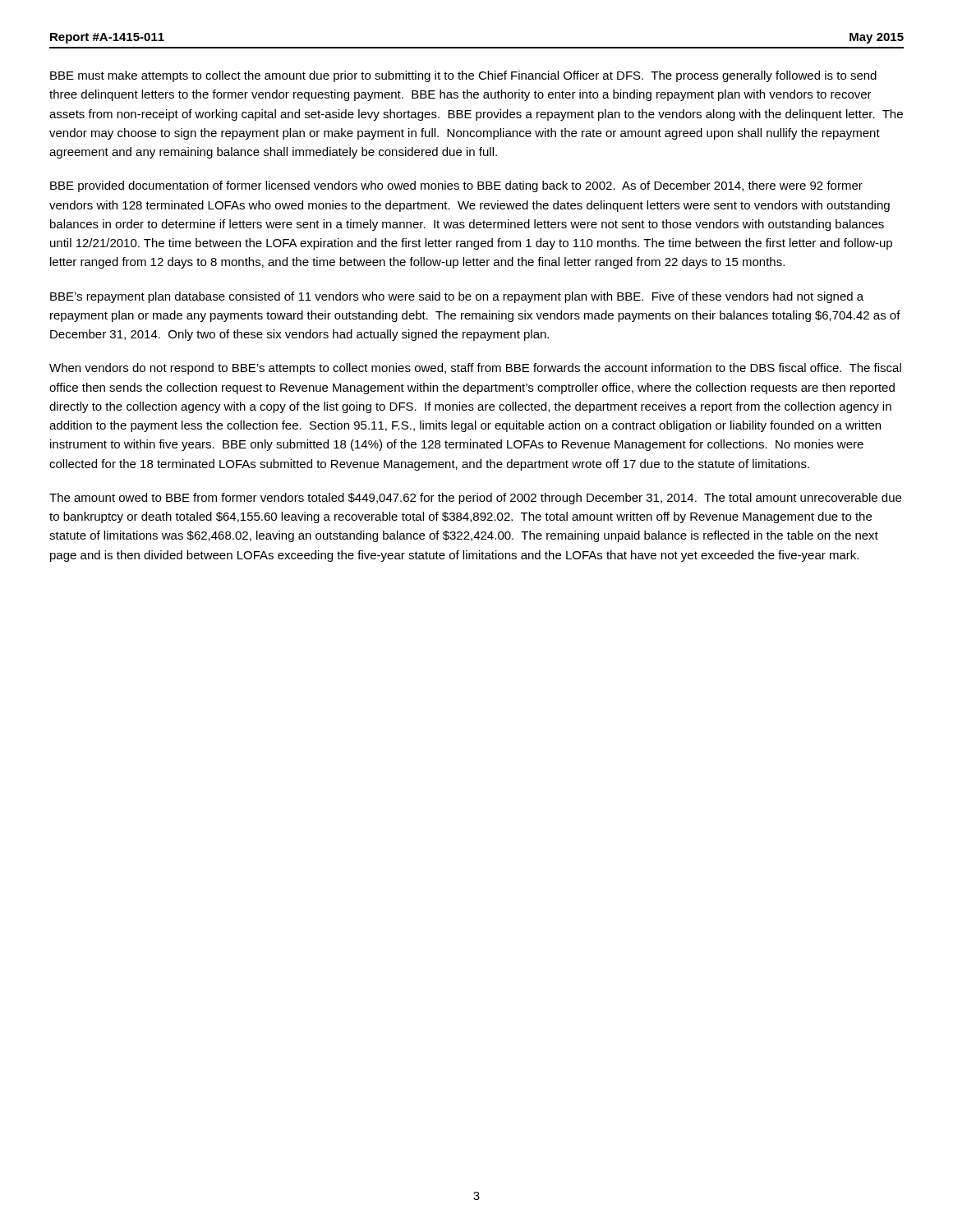Navigate to the passage starting "When vendors do not respond to BBE’s attempts"
The image size is (953, 1232).
click(x=476, y=415)
